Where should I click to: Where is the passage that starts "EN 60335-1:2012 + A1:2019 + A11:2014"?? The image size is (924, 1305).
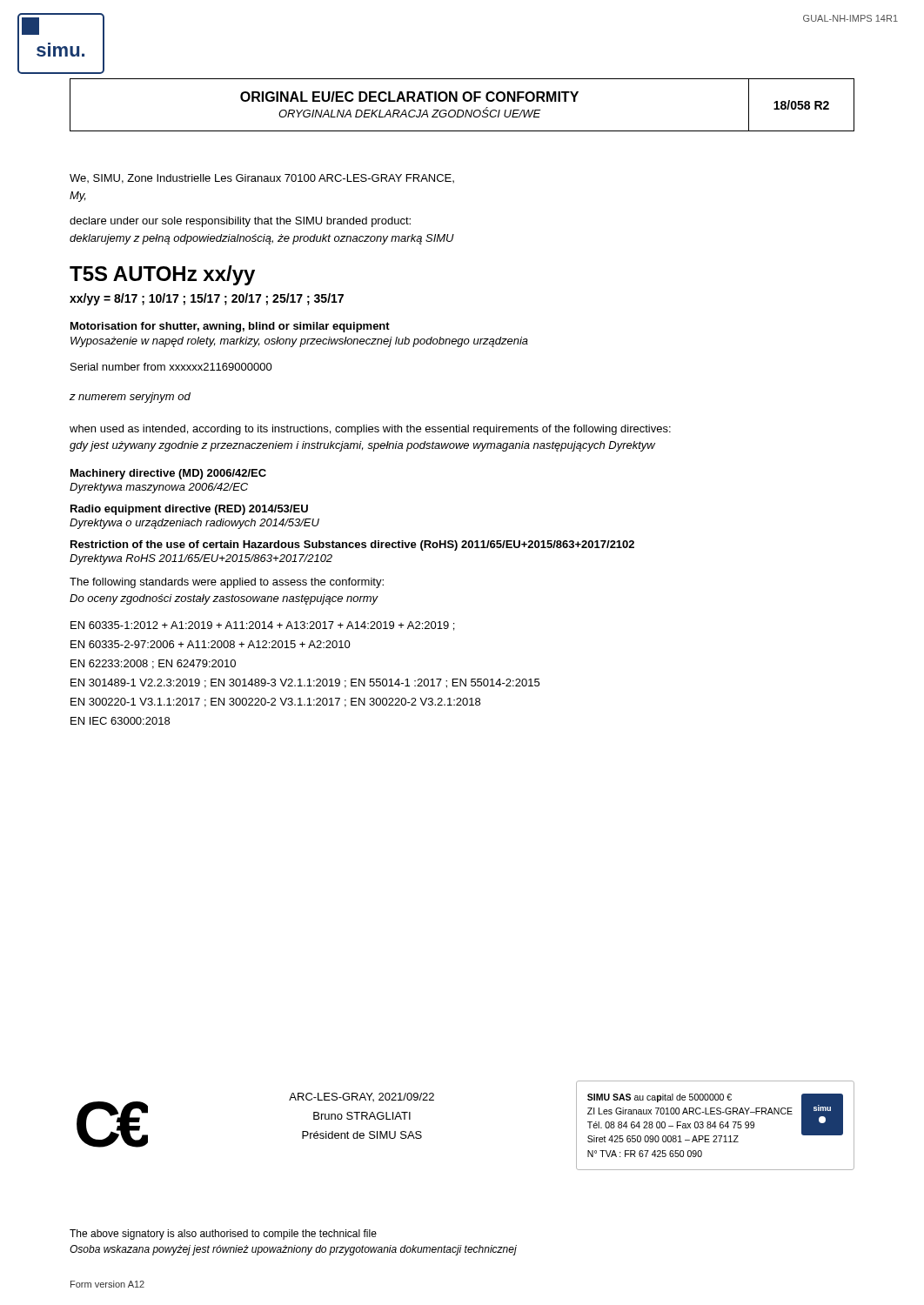pos(305,673)
